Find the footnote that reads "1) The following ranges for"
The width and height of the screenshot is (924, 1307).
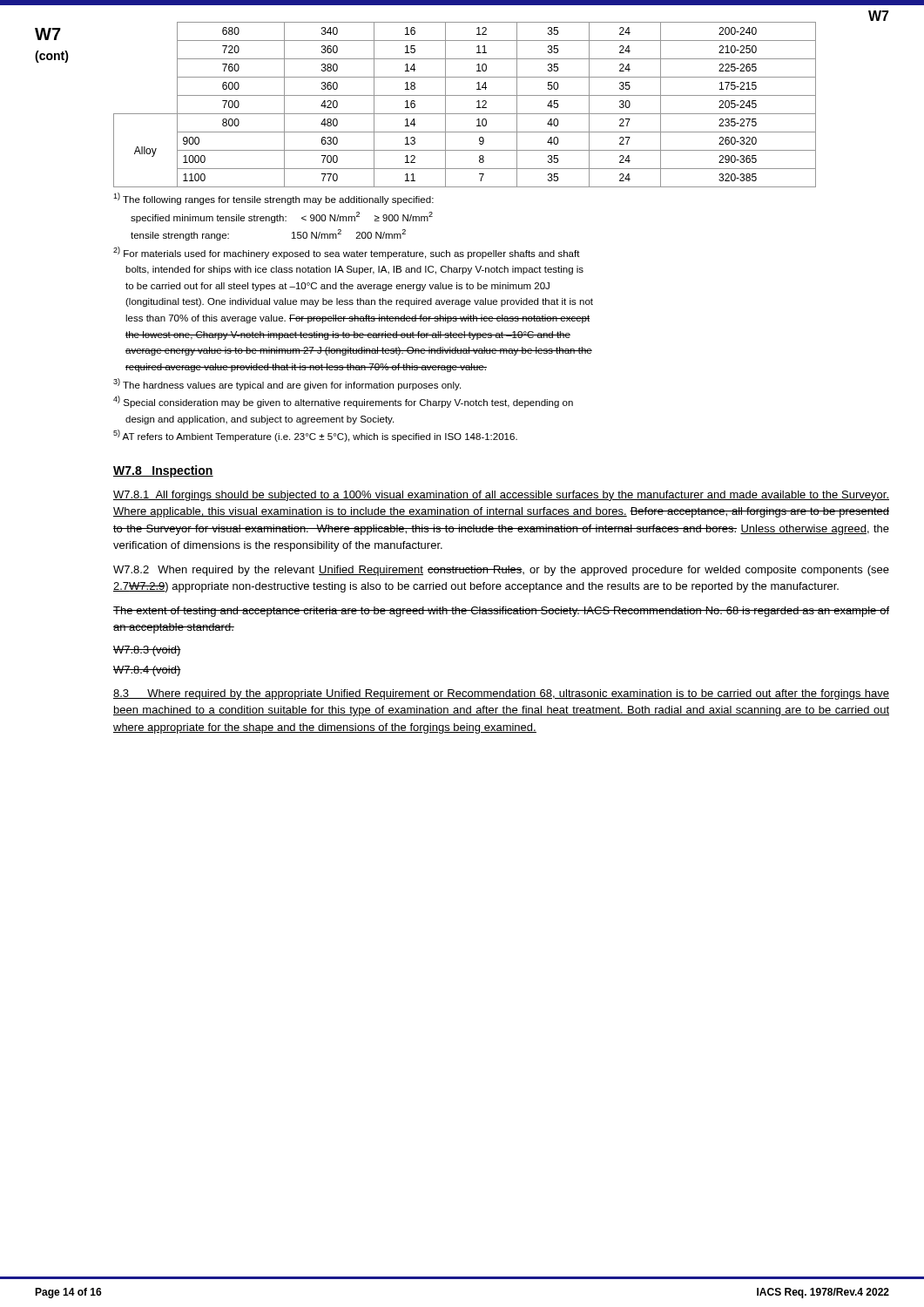coord(501,318)
